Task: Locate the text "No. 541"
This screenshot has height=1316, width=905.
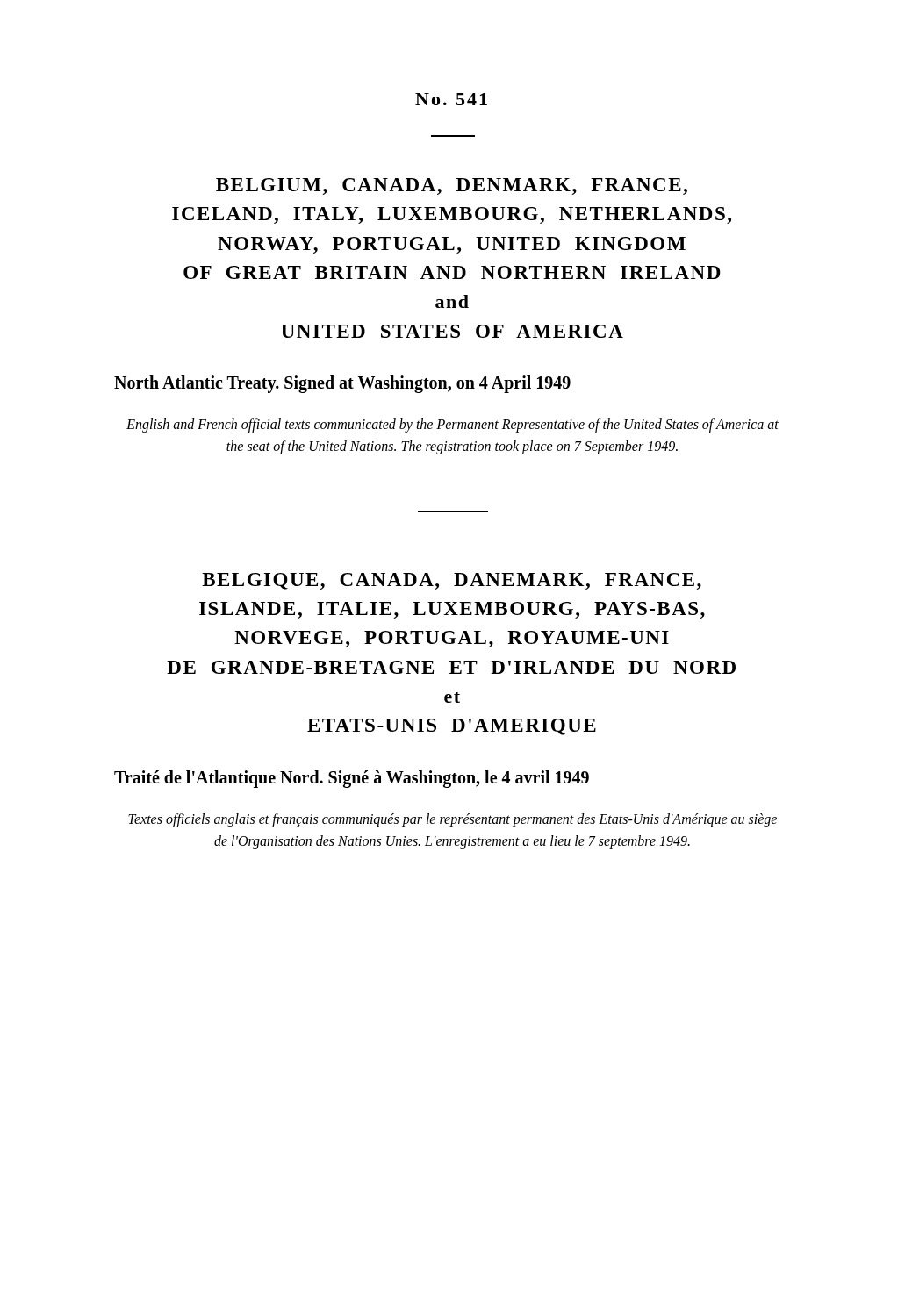Action: (x=452, y=99)
